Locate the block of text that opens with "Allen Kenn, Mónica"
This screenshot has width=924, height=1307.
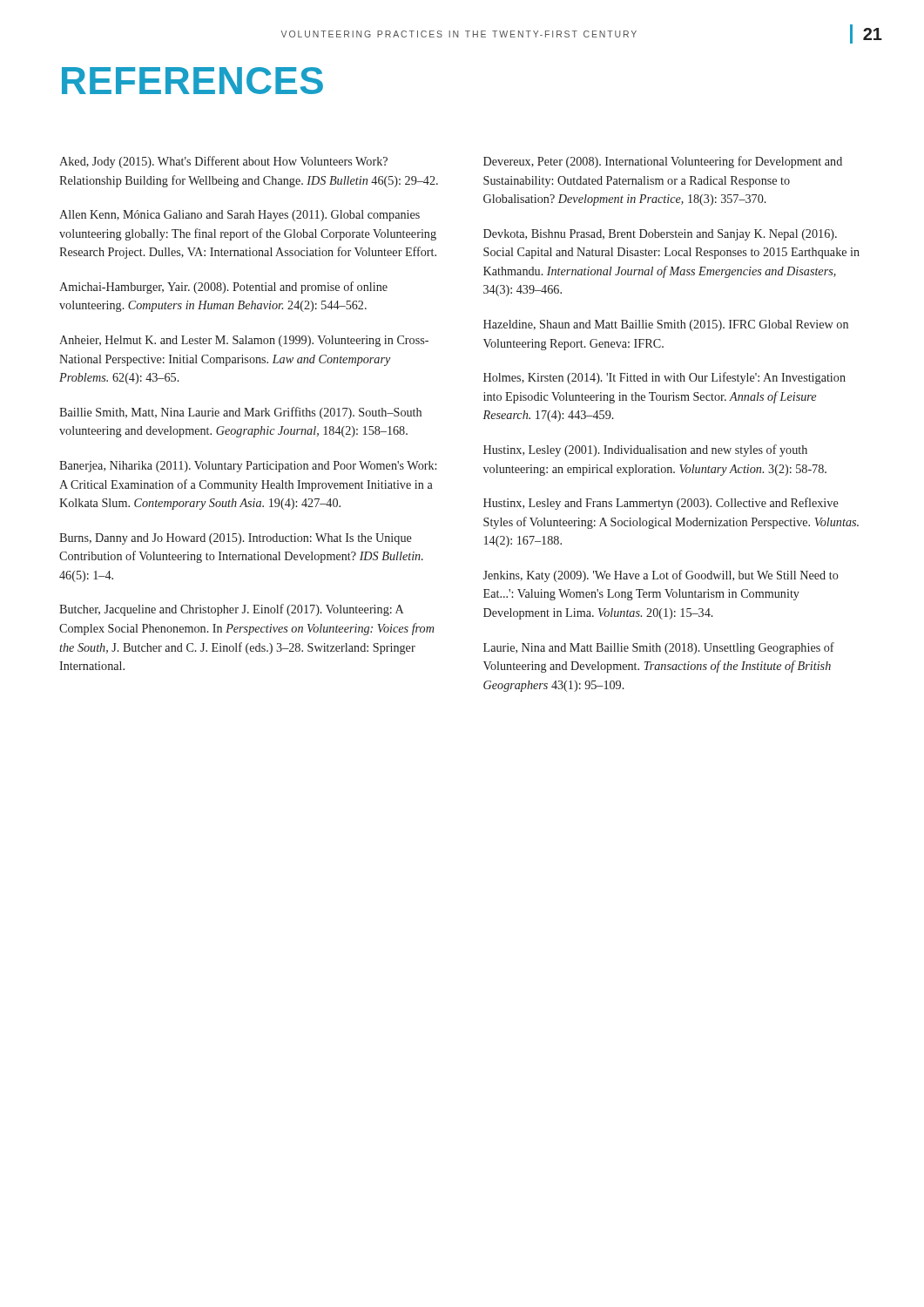tap(248, 233)
